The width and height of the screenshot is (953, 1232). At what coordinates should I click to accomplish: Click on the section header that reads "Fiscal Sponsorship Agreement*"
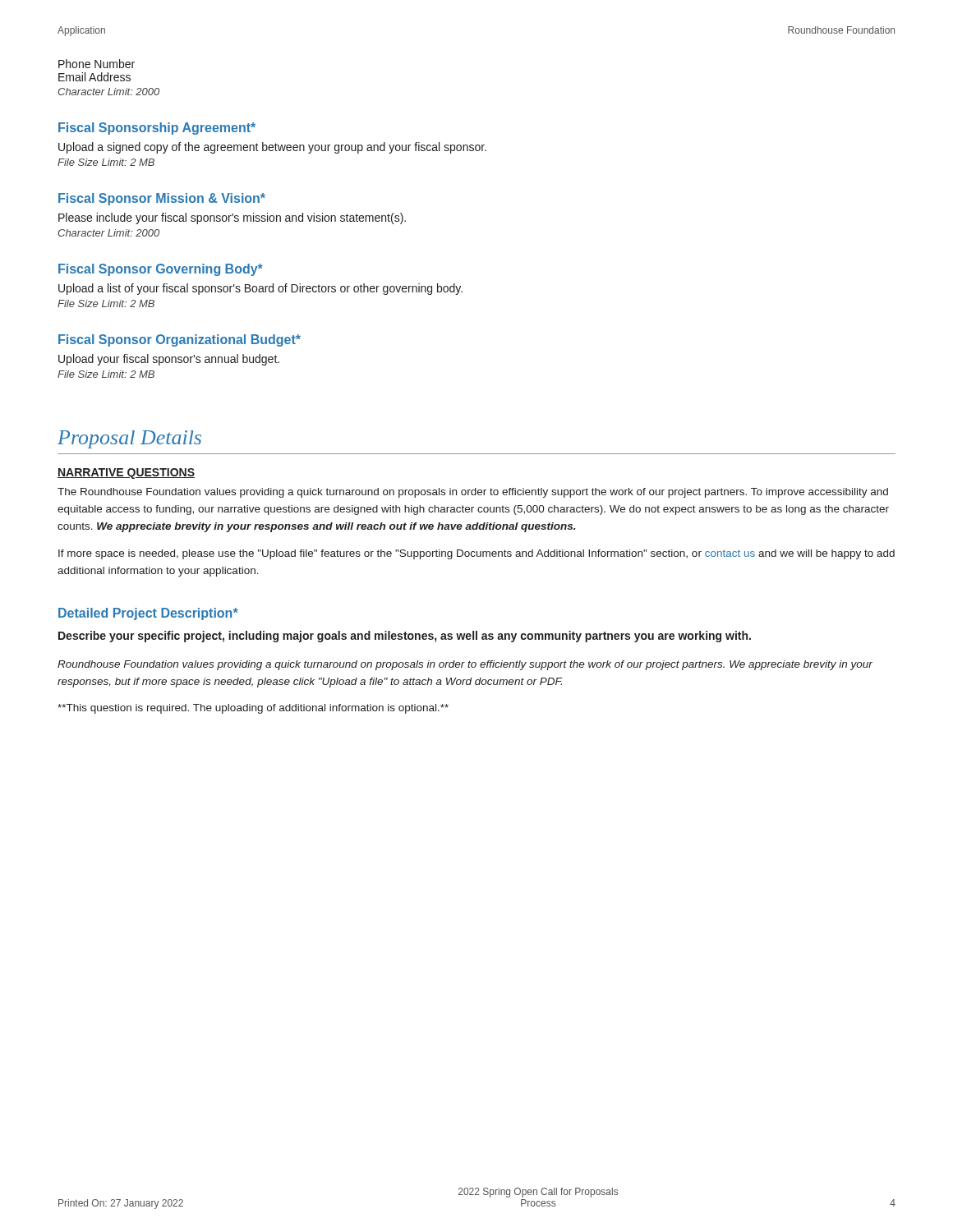tap(157, 128)
